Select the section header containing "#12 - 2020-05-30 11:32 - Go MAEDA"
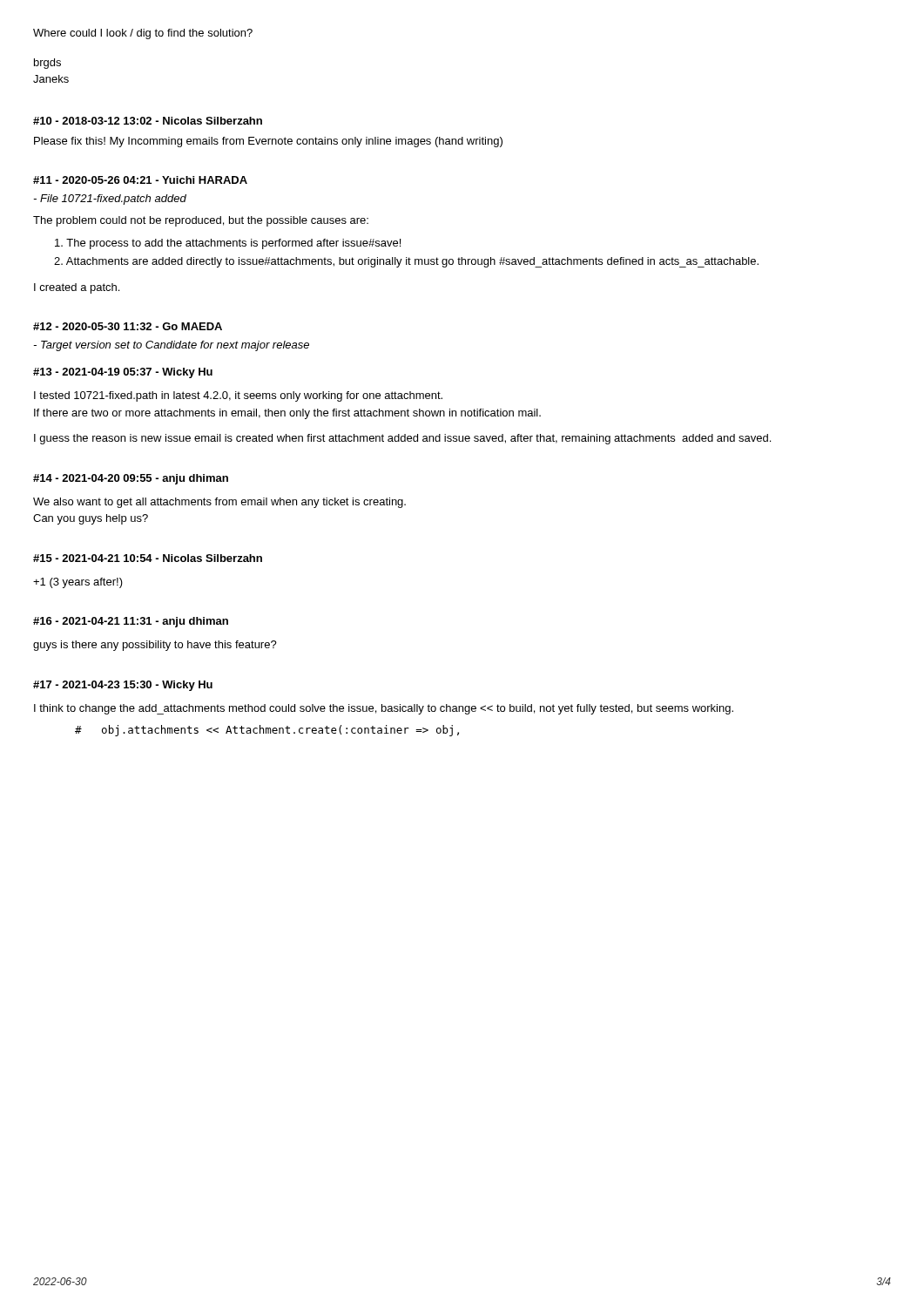The image size is (924, 1307). coord(128,326)
